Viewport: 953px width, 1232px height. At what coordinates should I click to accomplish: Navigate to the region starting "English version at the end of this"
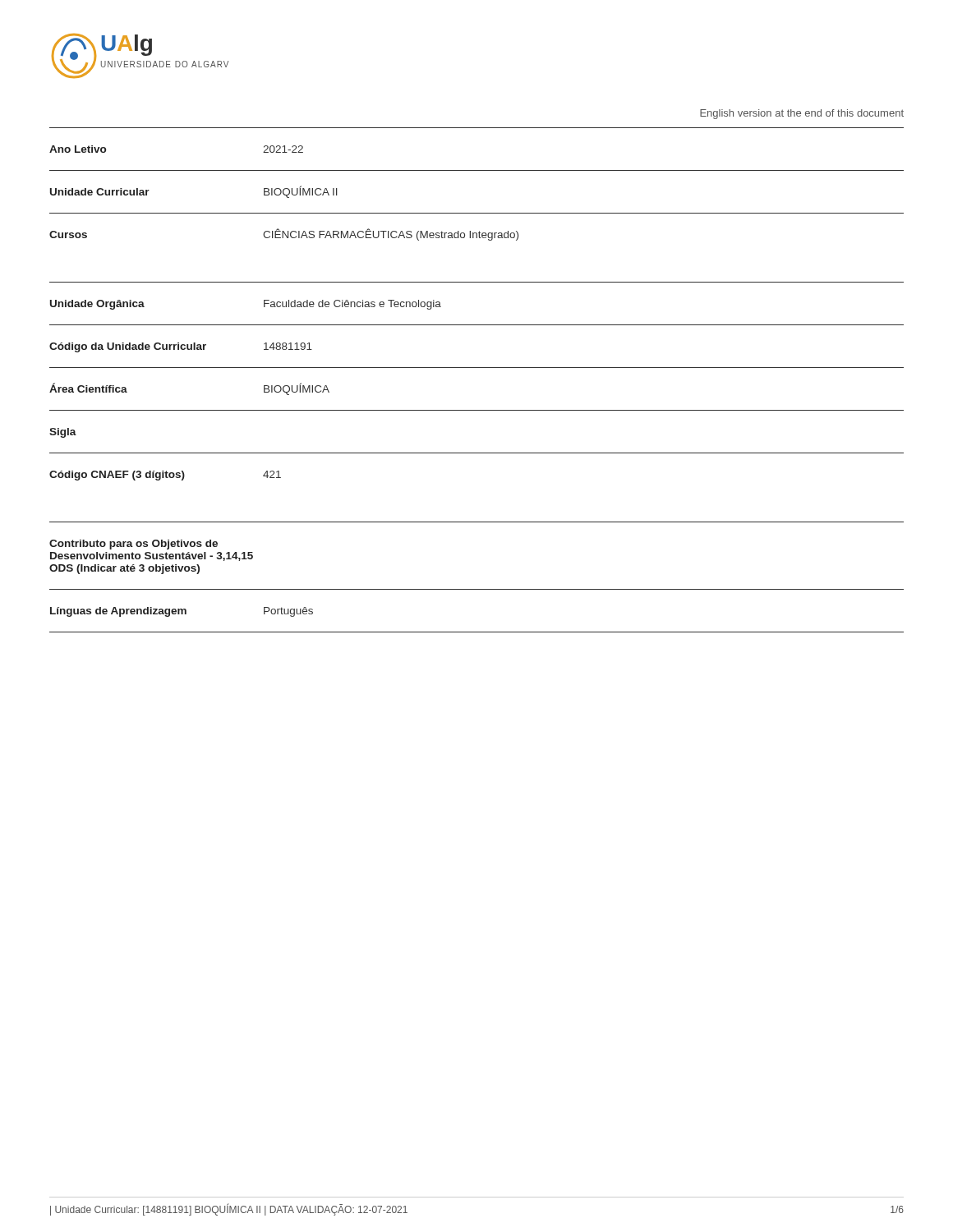[x=802, y=113]
